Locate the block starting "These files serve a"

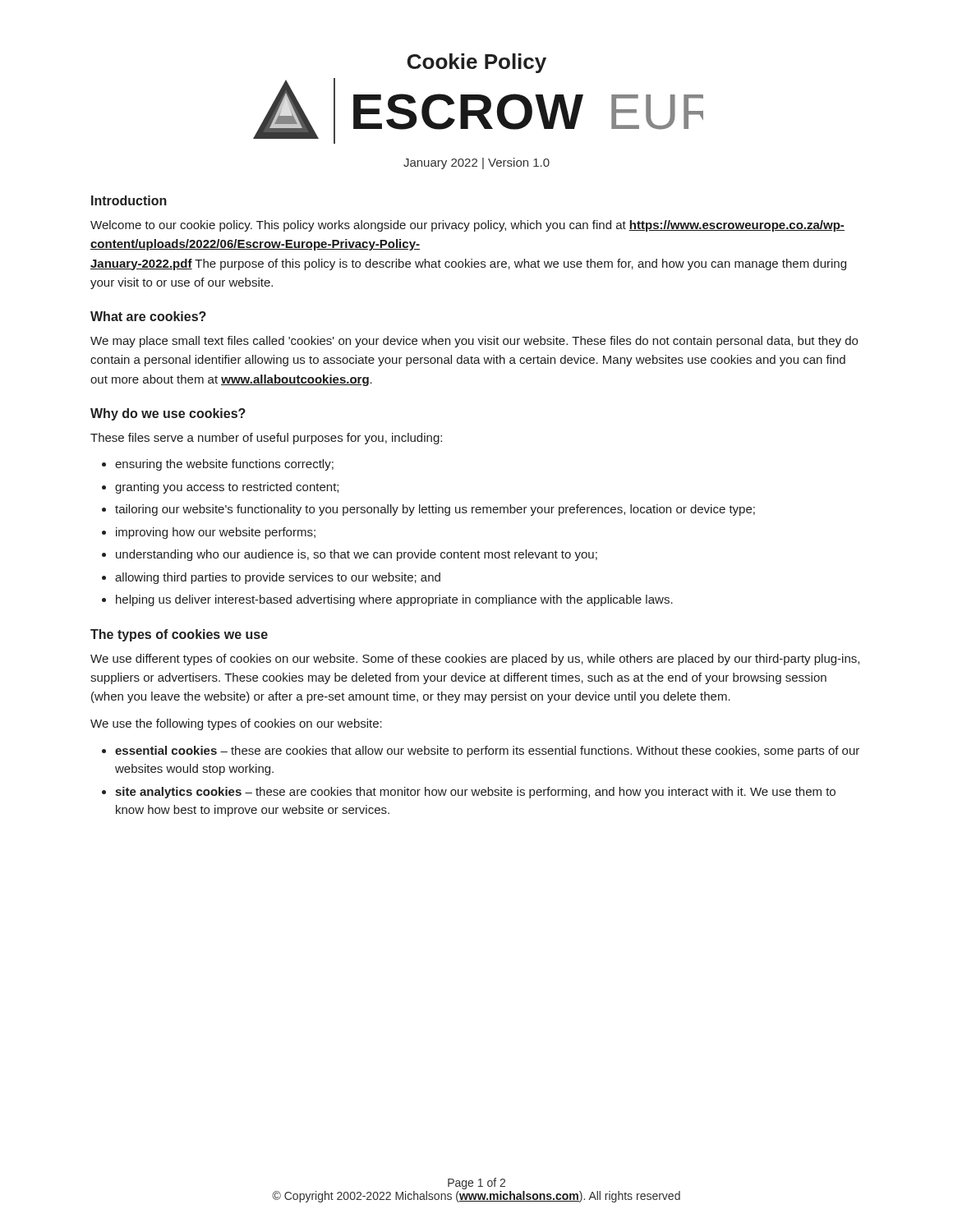point(267,437)
